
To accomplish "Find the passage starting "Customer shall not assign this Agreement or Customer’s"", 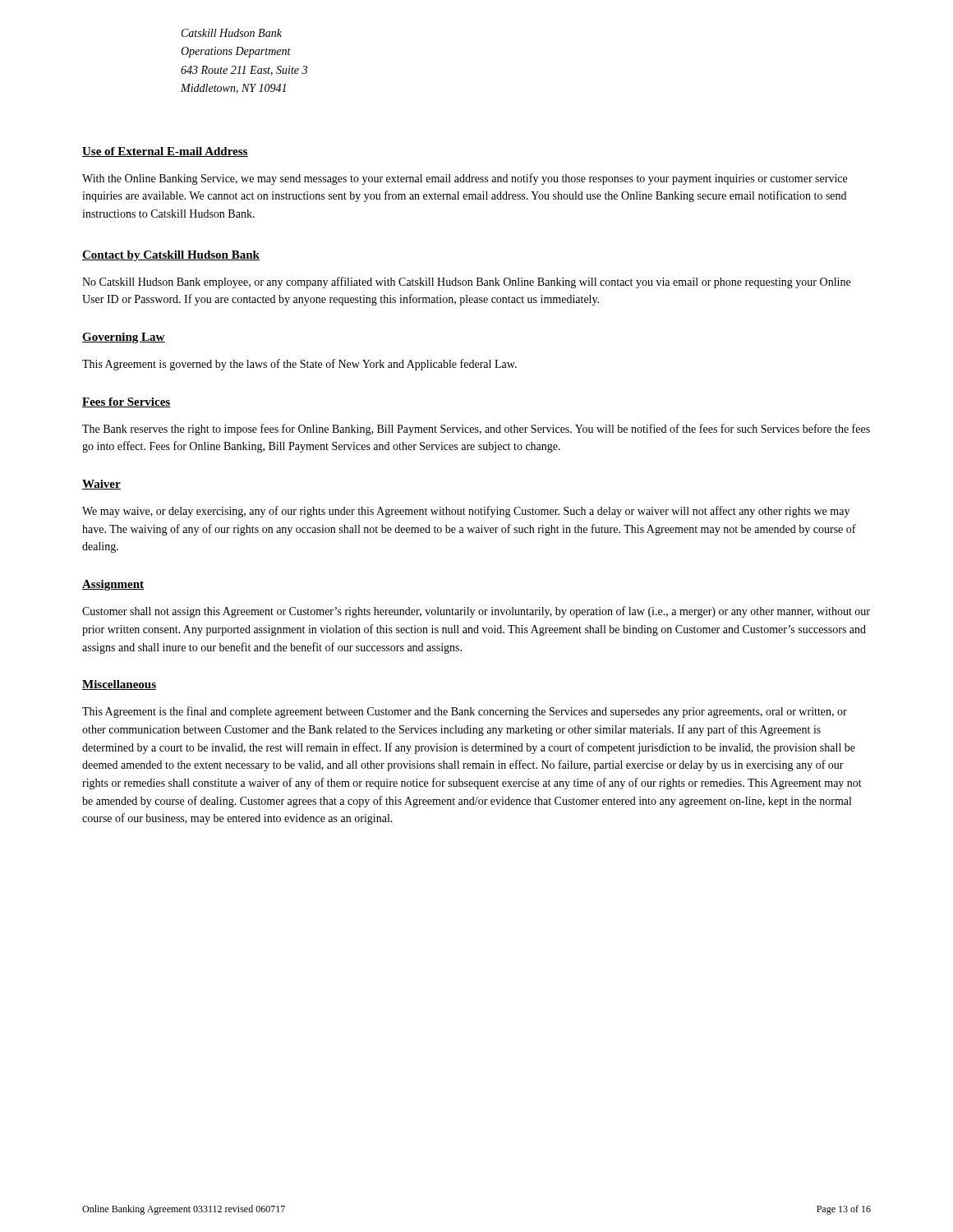I will coord(476,629).
